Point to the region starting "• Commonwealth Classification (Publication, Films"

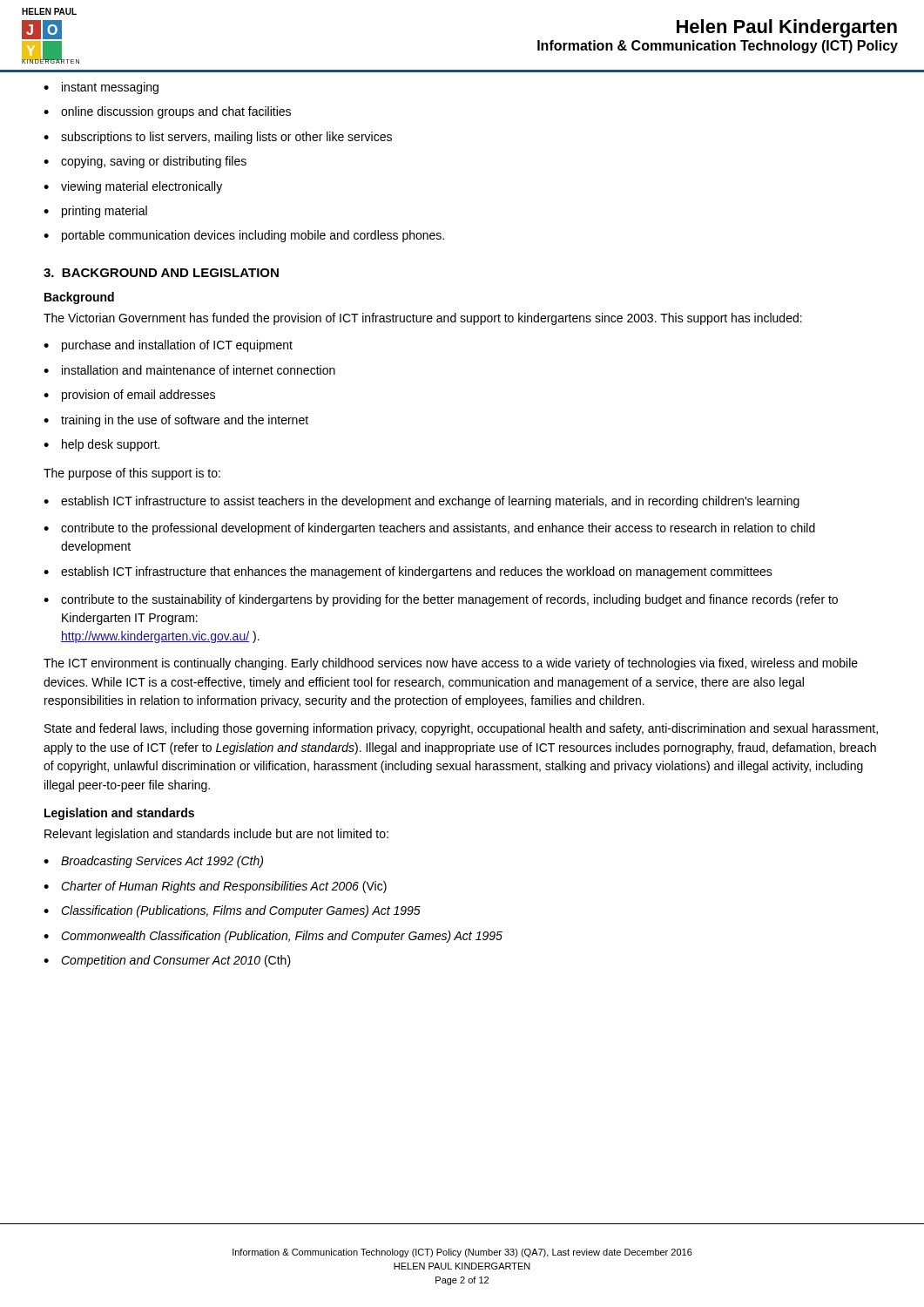coord(462,937)
